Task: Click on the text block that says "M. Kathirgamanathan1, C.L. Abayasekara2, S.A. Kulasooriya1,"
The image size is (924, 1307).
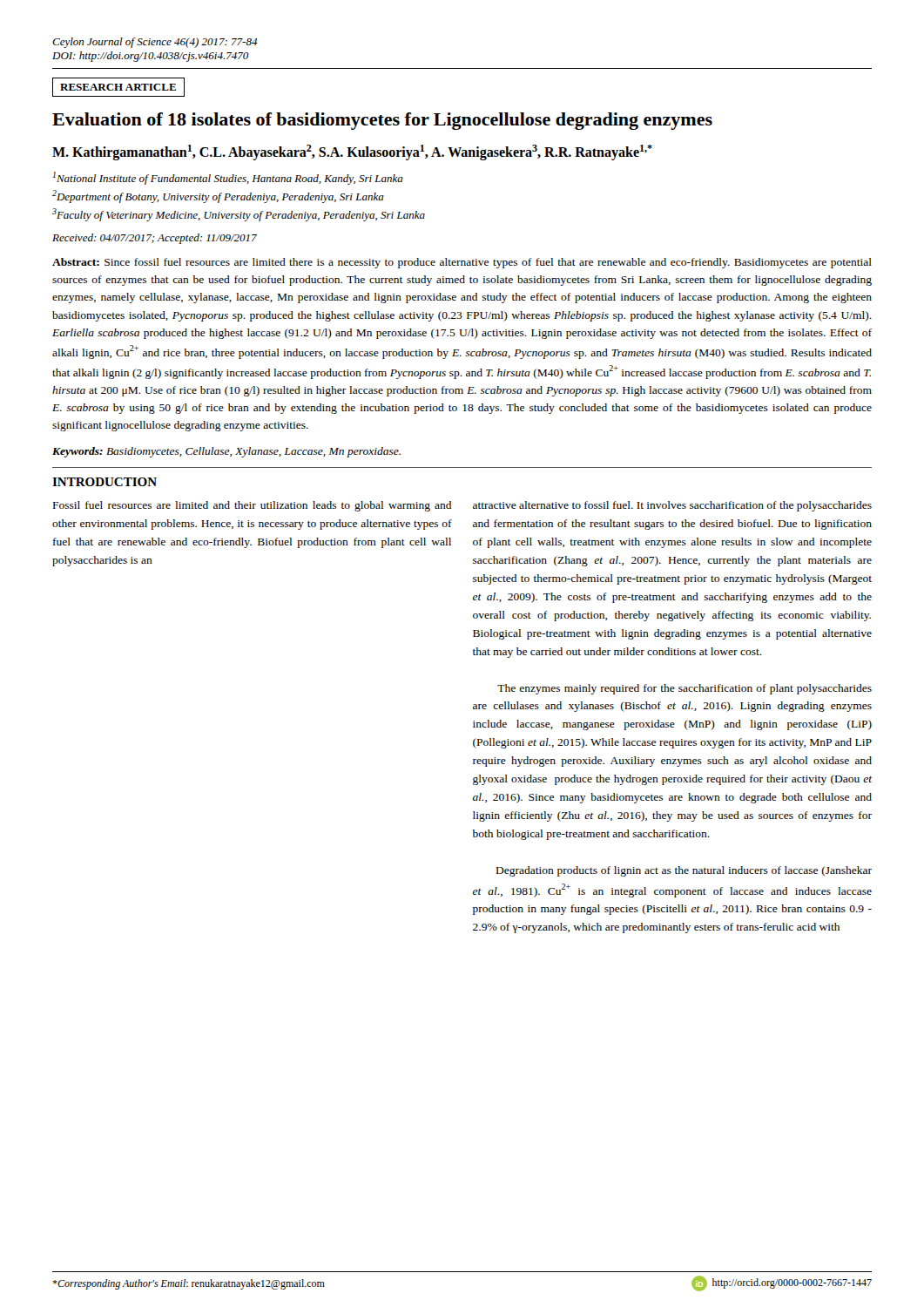Action: click(352, 151)
